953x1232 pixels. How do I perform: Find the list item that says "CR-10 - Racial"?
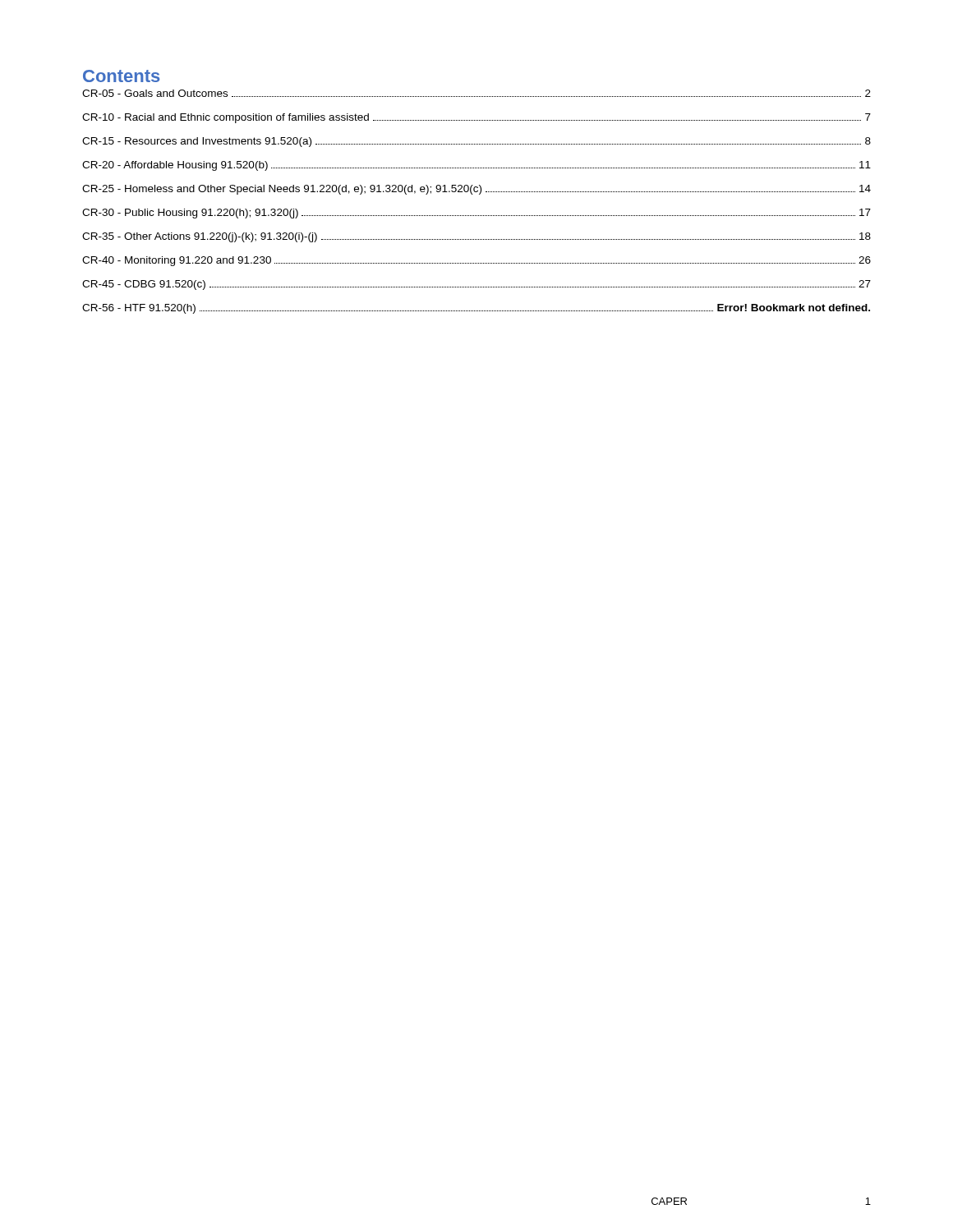476,117
